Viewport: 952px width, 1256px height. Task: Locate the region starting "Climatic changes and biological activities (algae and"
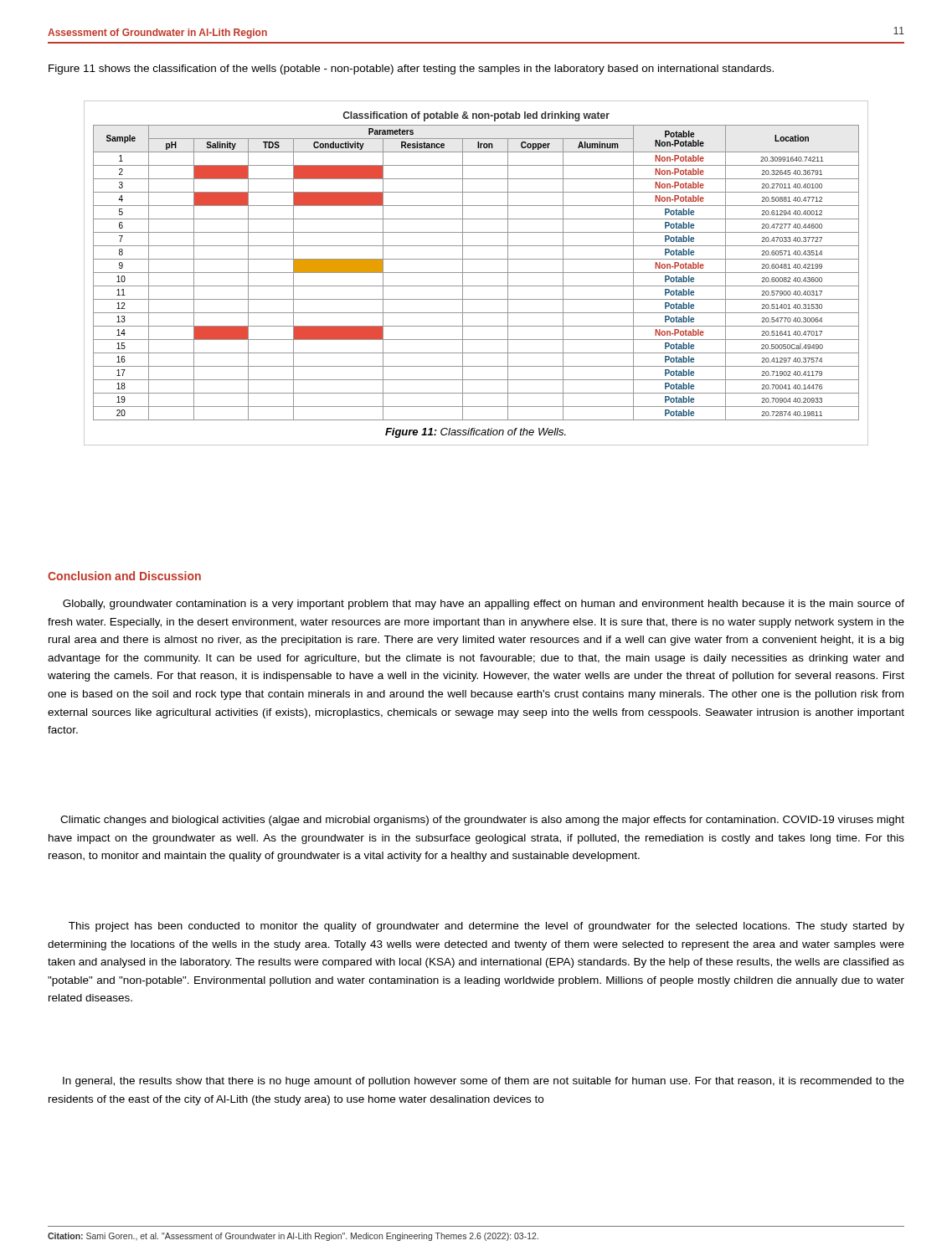[476, 837]
